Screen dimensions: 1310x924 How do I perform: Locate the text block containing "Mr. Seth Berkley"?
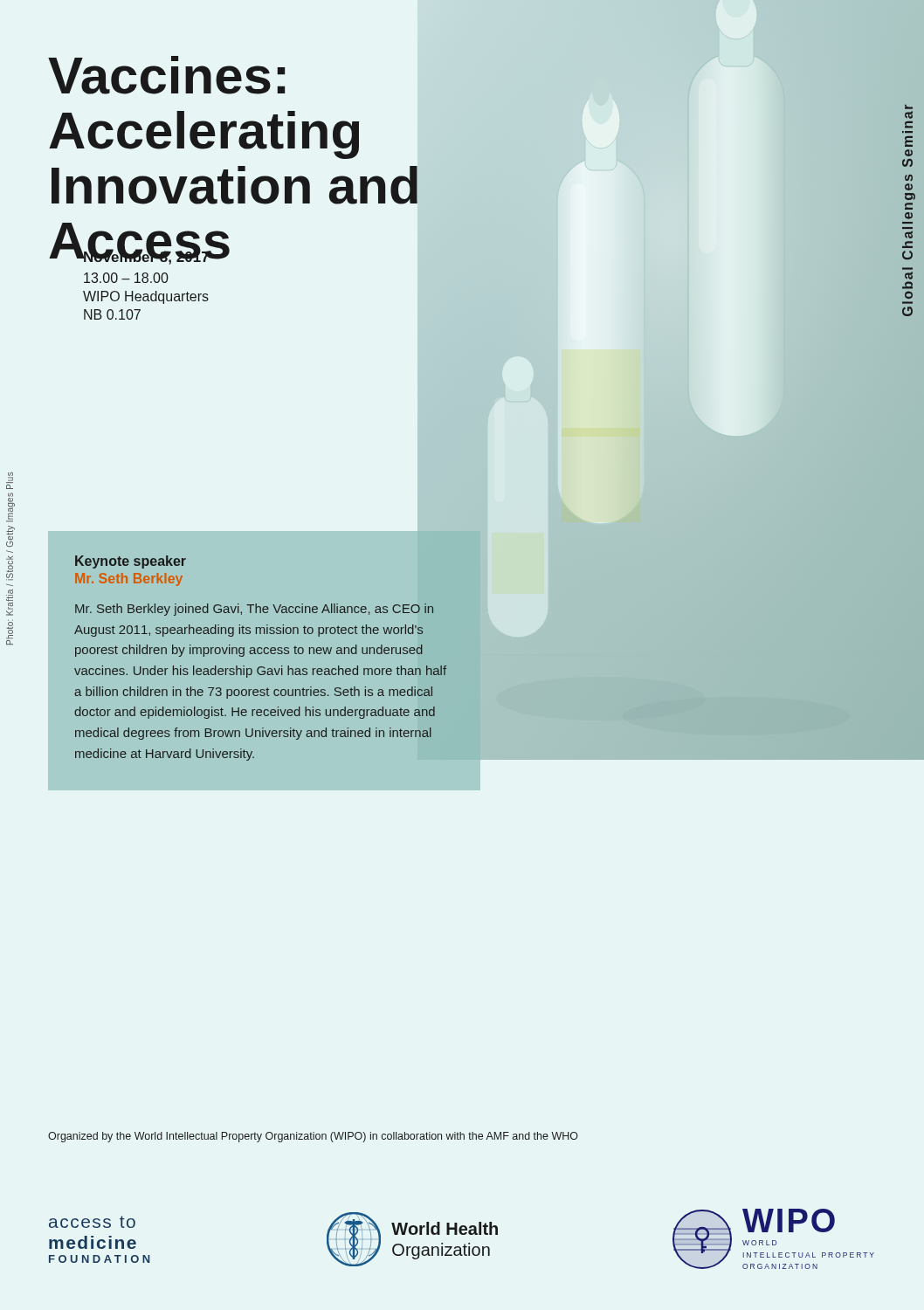point(260,681)
